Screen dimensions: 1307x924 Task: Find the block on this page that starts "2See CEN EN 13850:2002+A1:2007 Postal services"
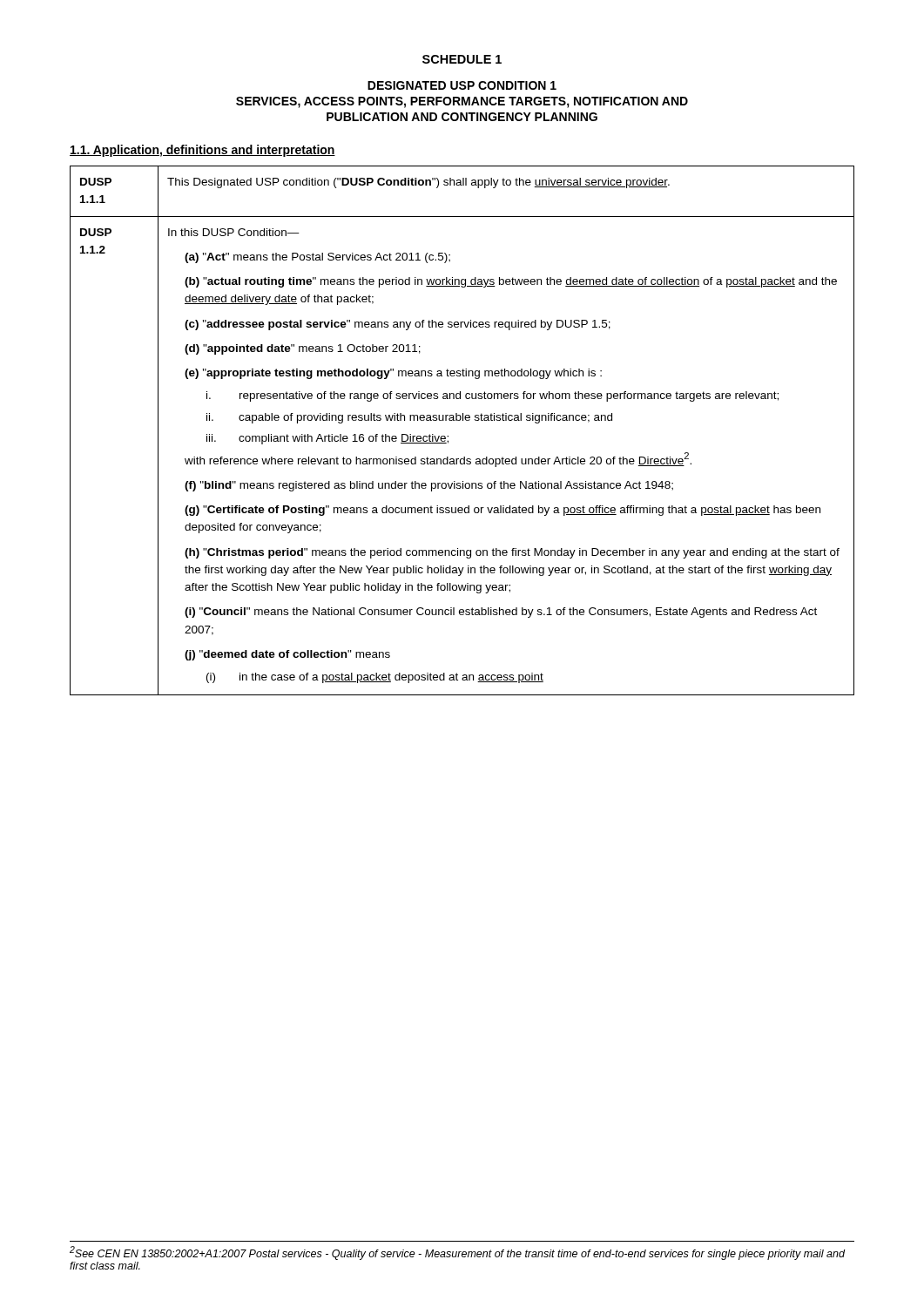point(457,1259)
